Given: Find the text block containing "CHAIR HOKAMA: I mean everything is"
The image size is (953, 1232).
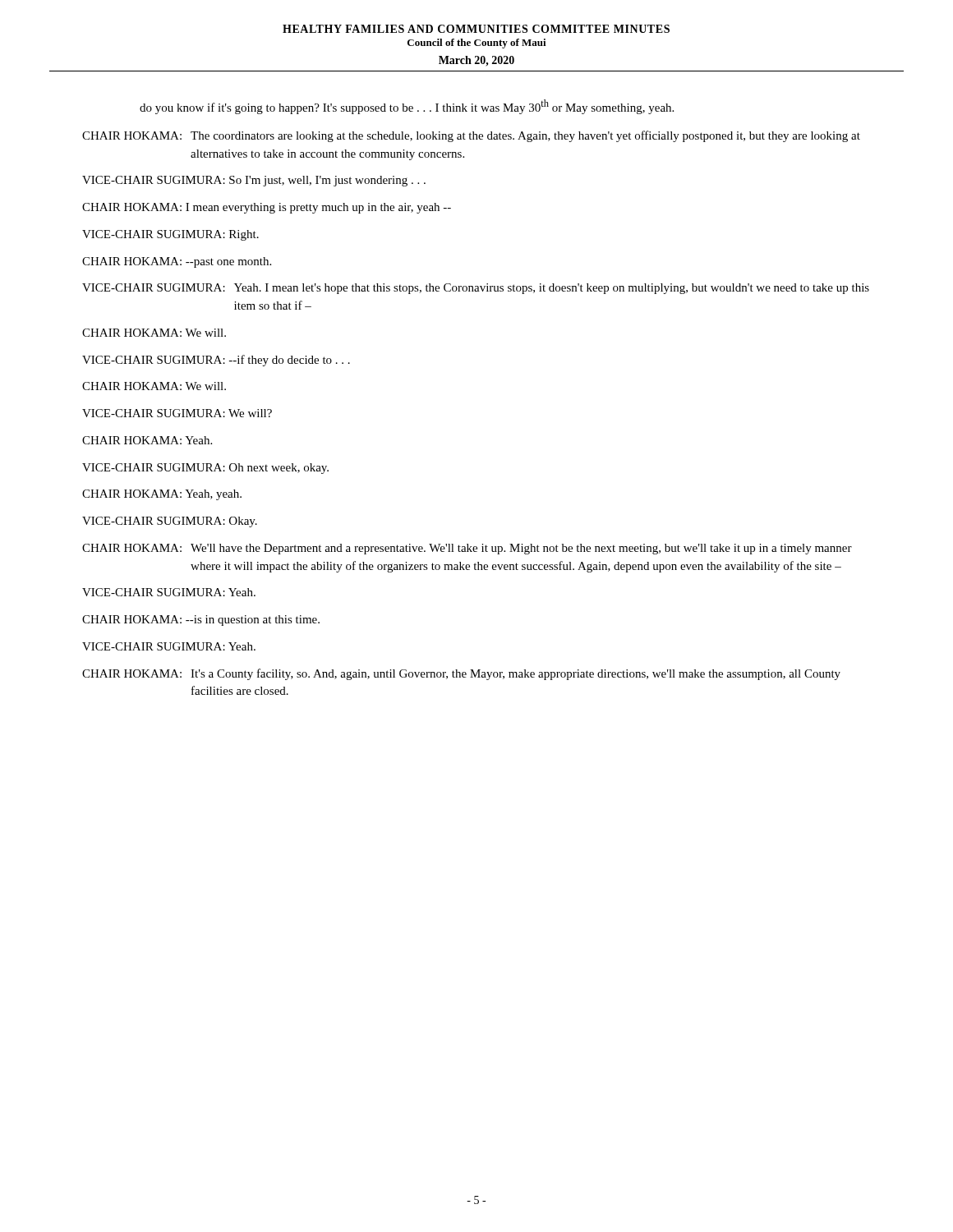Looking at the screenshot, I should click(267, 207).
